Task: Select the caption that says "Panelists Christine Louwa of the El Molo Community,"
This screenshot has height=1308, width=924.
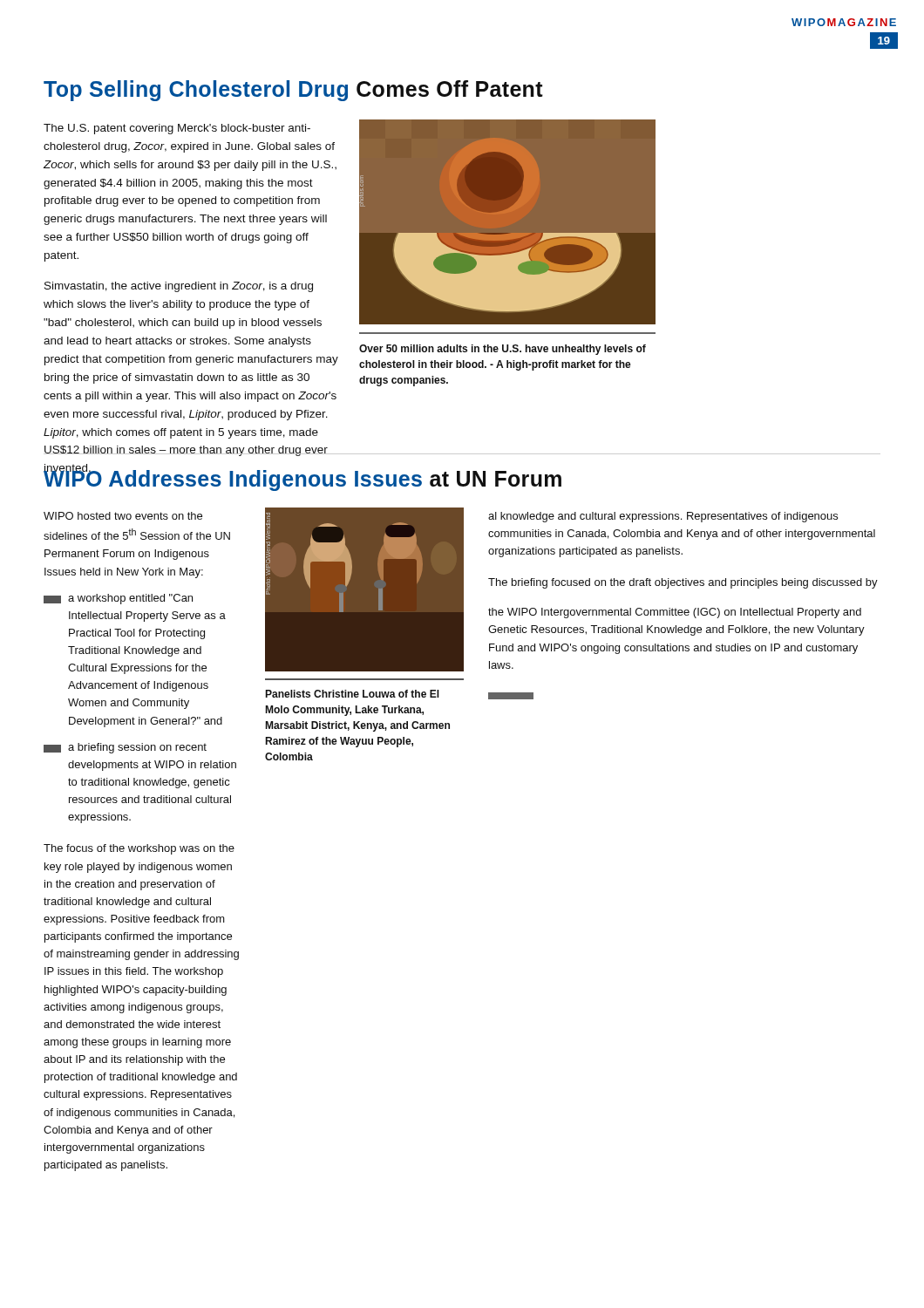Action: 358,725
